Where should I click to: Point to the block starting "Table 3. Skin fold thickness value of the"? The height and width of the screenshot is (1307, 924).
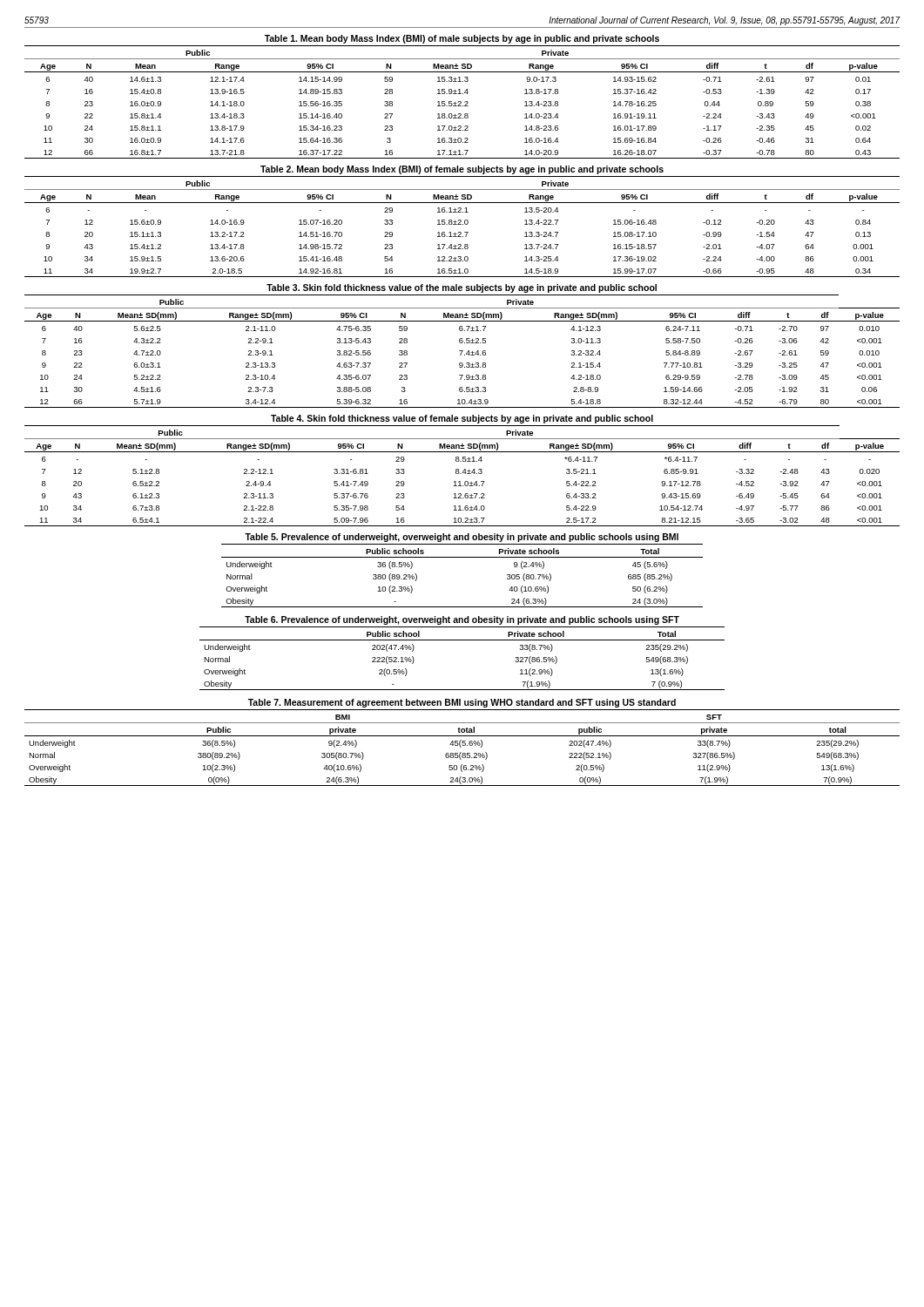(x=462, y=288)
